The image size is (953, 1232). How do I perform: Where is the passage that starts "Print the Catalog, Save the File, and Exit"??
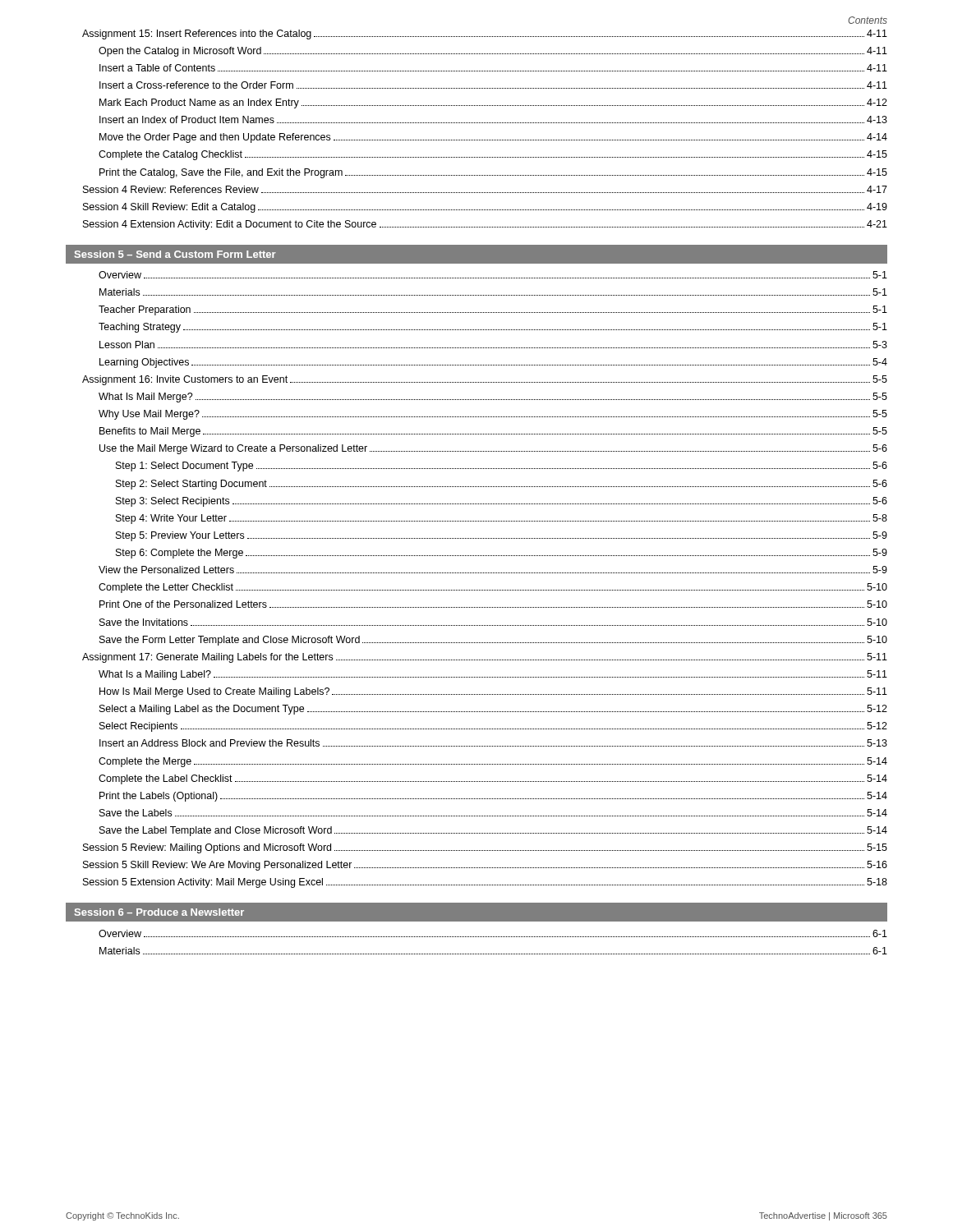point(493,172)
